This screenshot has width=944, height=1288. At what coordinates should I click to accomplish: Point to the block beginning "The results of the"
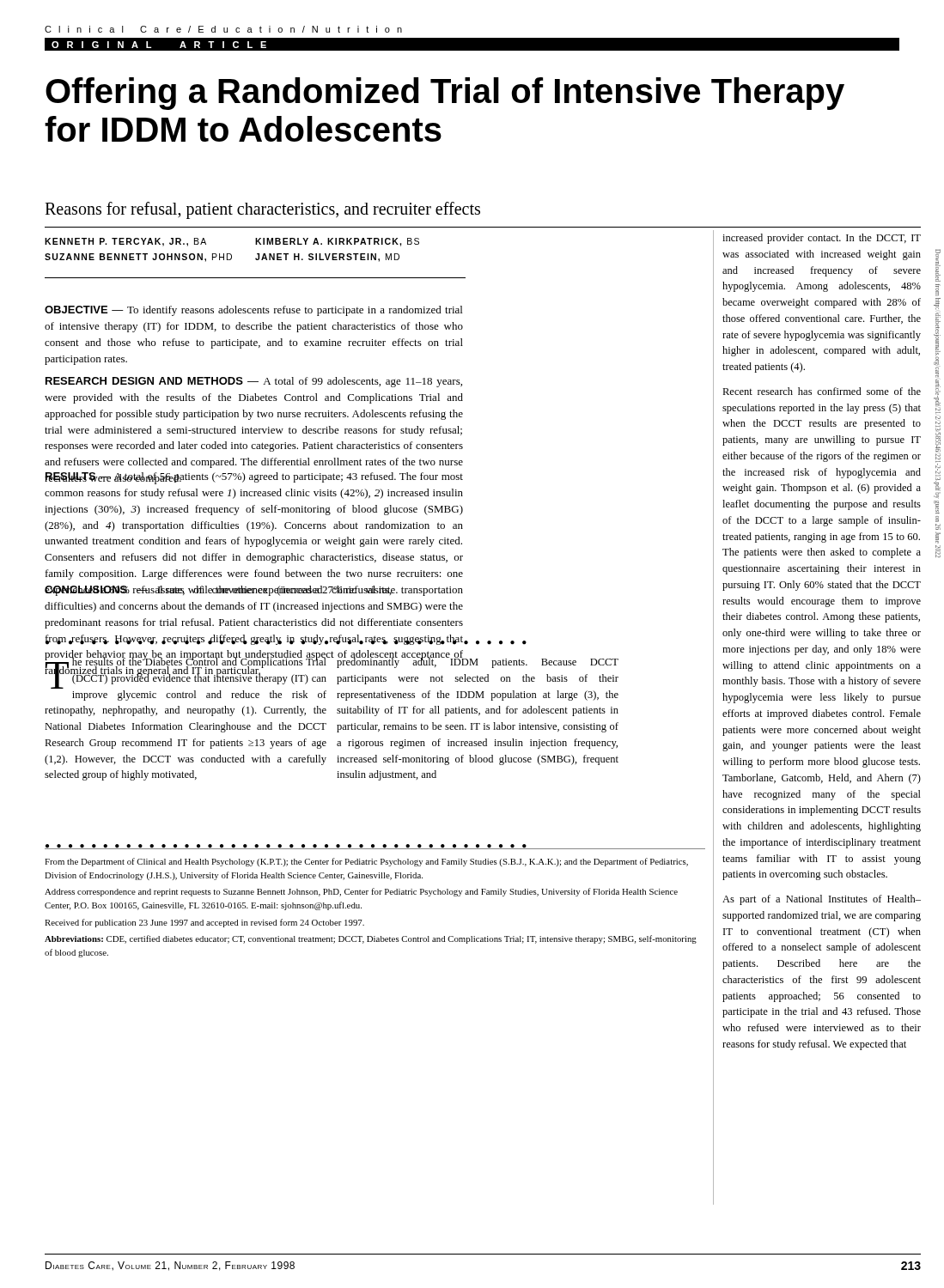pos(186,718)
